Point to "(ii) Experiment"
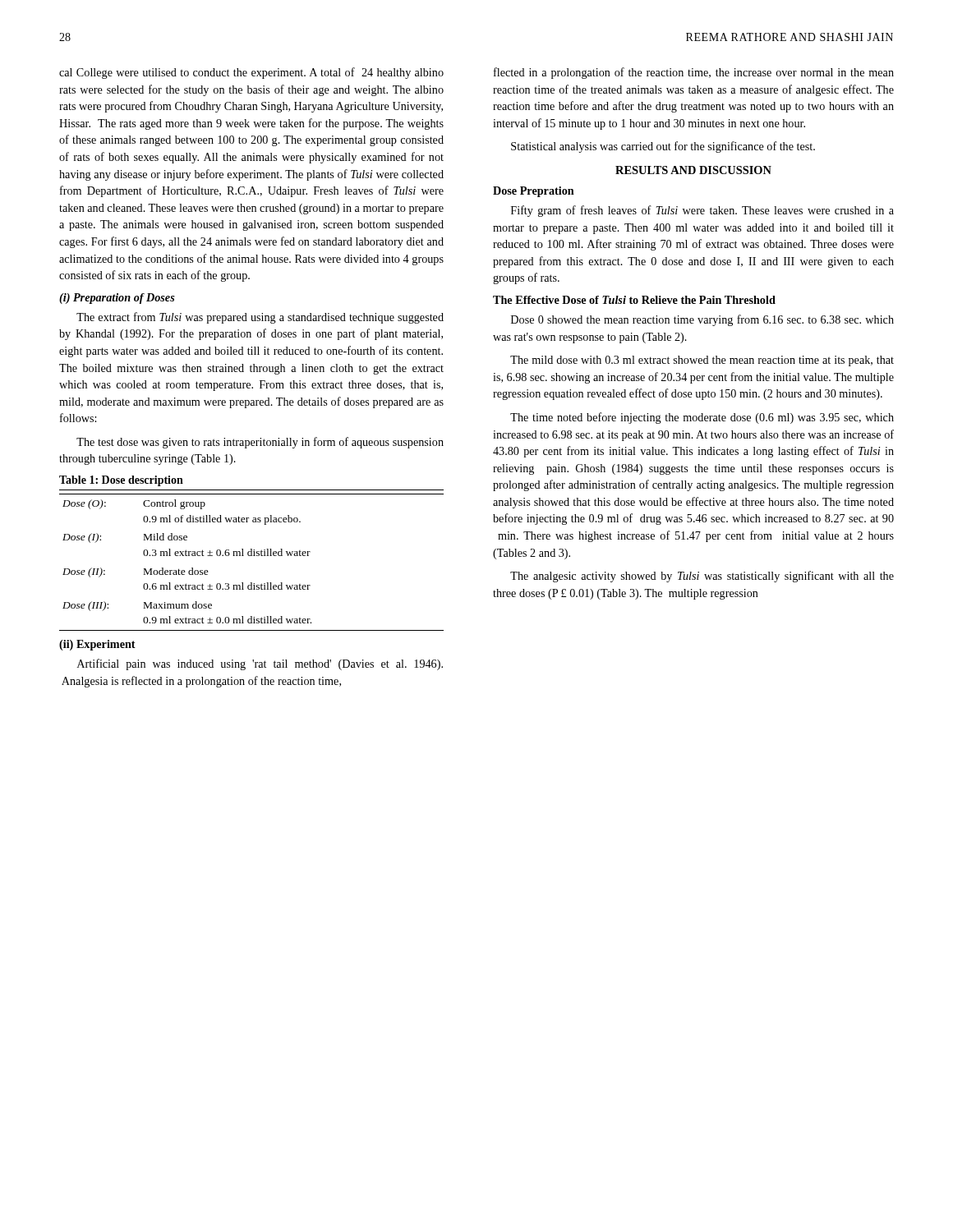The image size is (953, 1232). [97, 644]
